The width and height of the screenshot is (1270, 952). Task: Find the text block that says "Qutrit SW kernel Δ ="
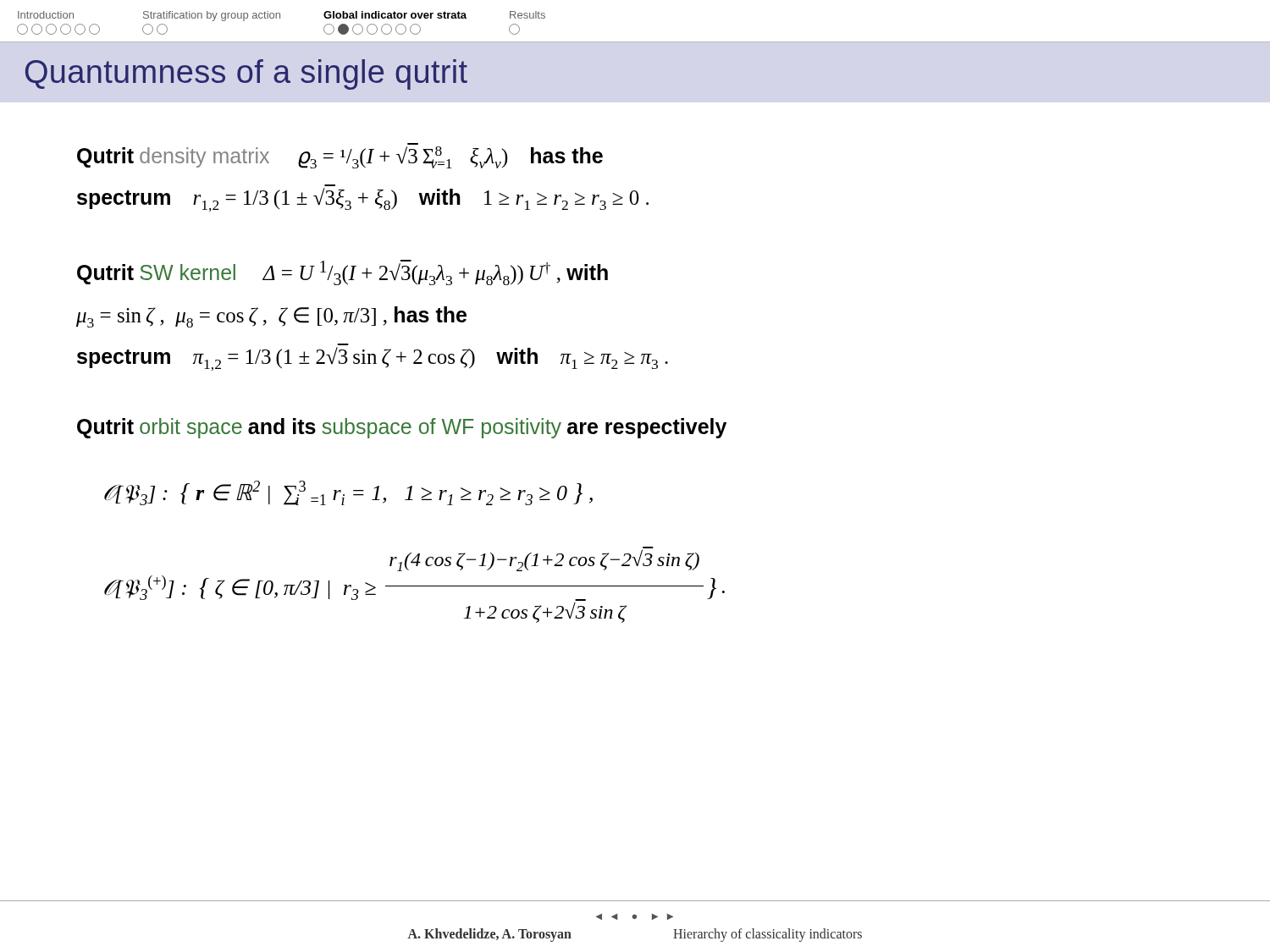pos(373,315)
